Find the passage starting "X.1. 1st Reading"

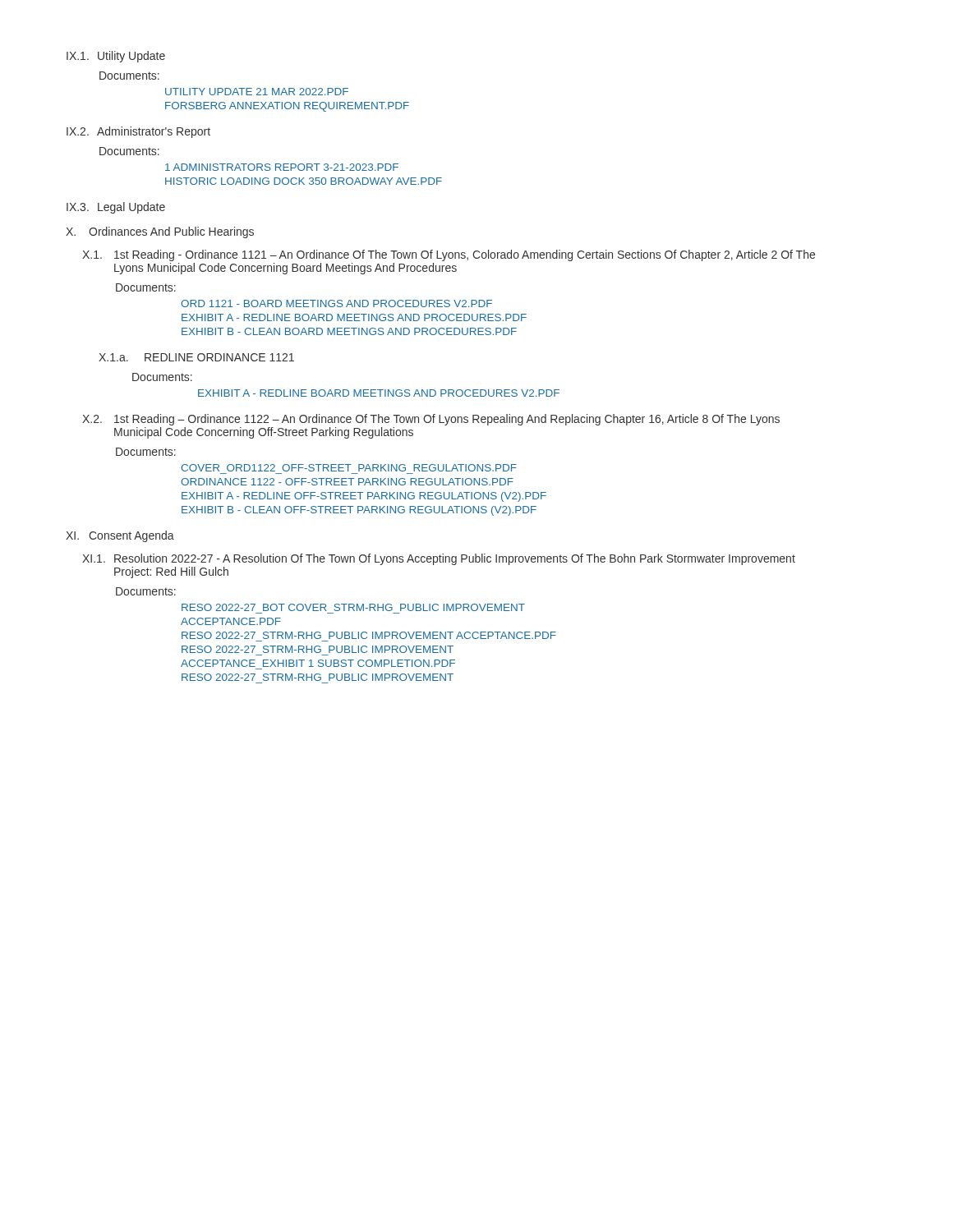pyautogui.click(x=485, y=261)
